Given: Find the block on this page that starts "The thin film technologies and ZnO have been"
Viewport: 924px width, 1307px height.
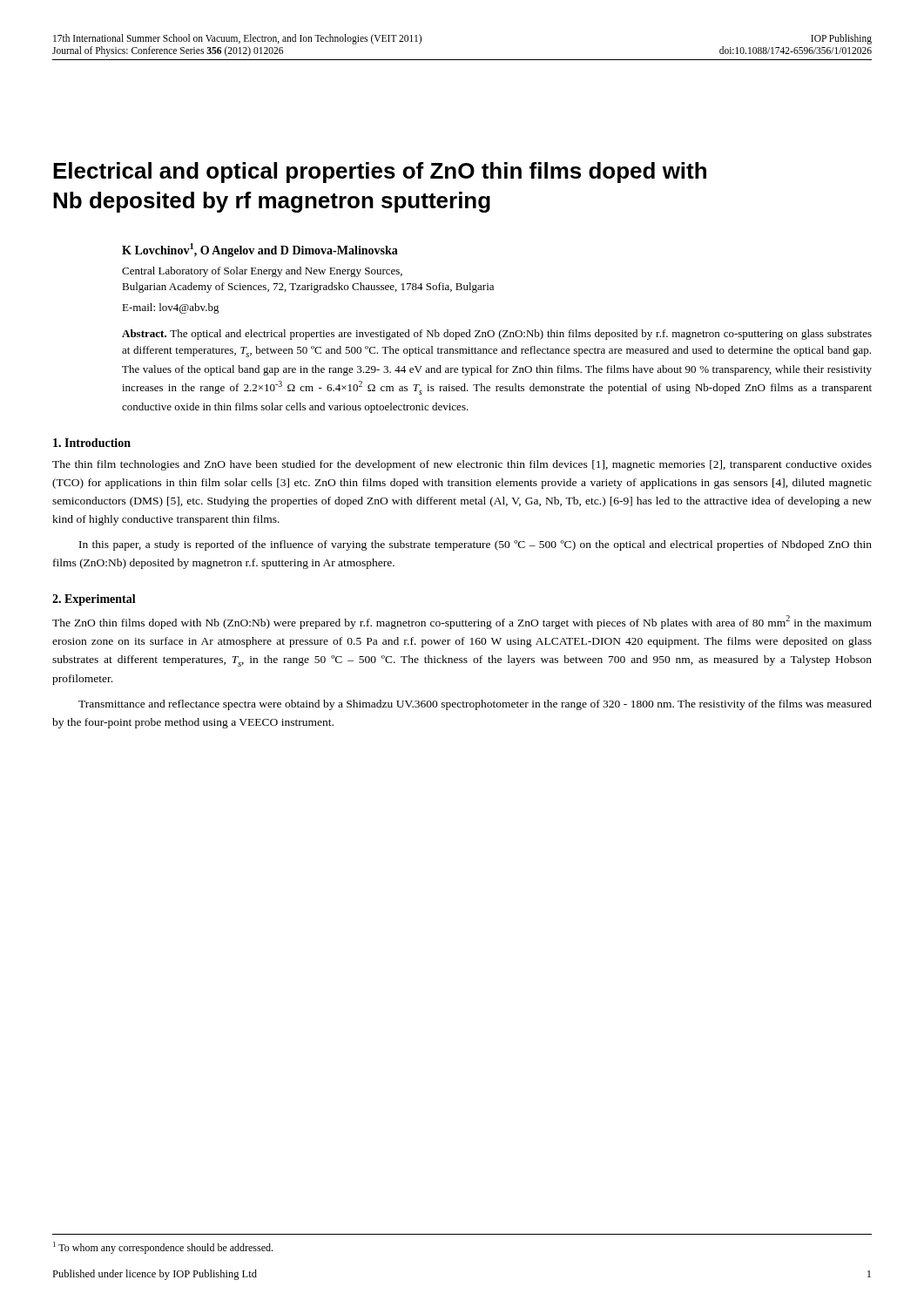Looking at the screenshot, I should click(x=462, y=514).
